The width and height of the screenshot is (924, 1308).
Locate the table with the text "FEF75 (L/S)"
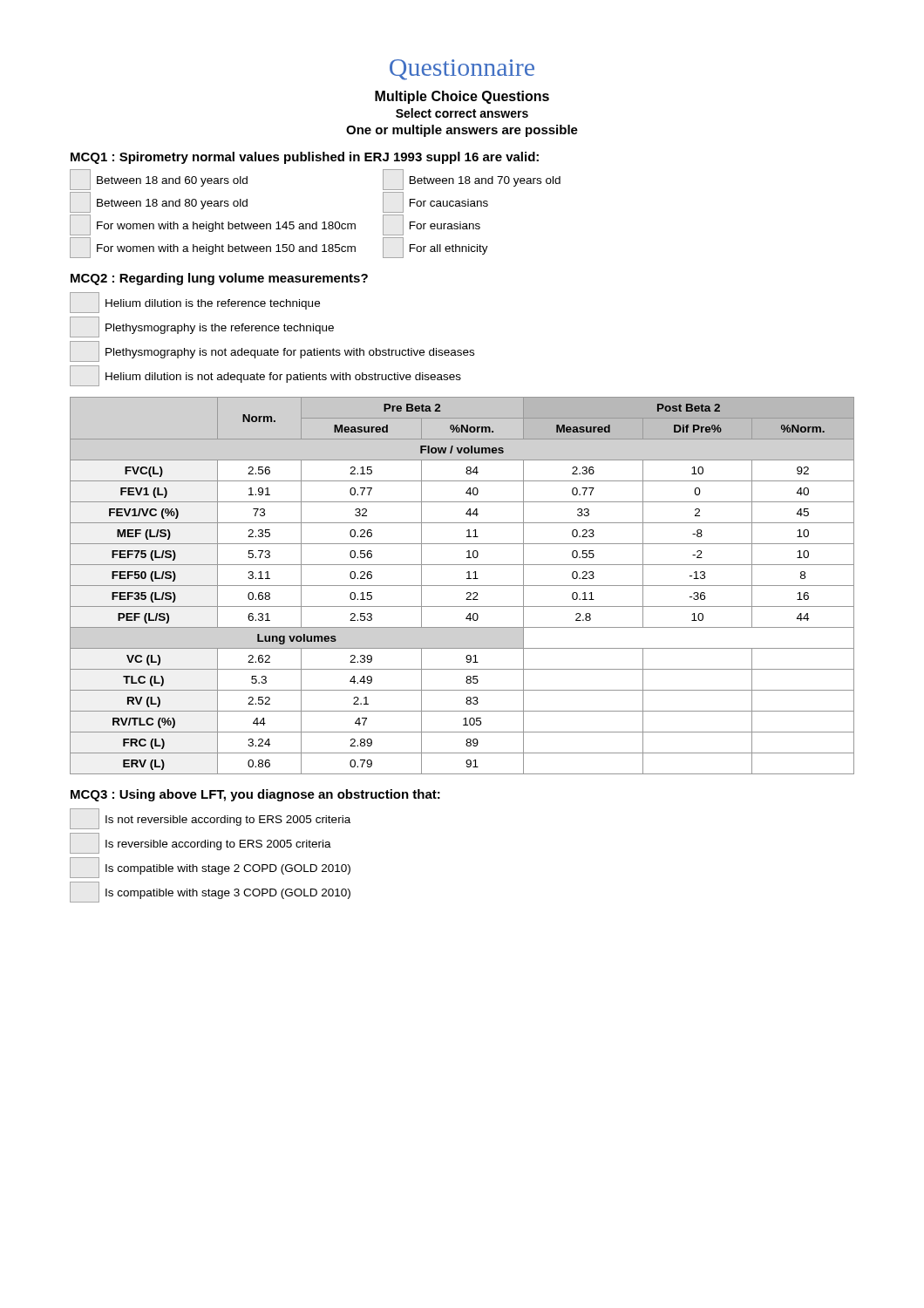pyautogui.click(x=462, y=586)
